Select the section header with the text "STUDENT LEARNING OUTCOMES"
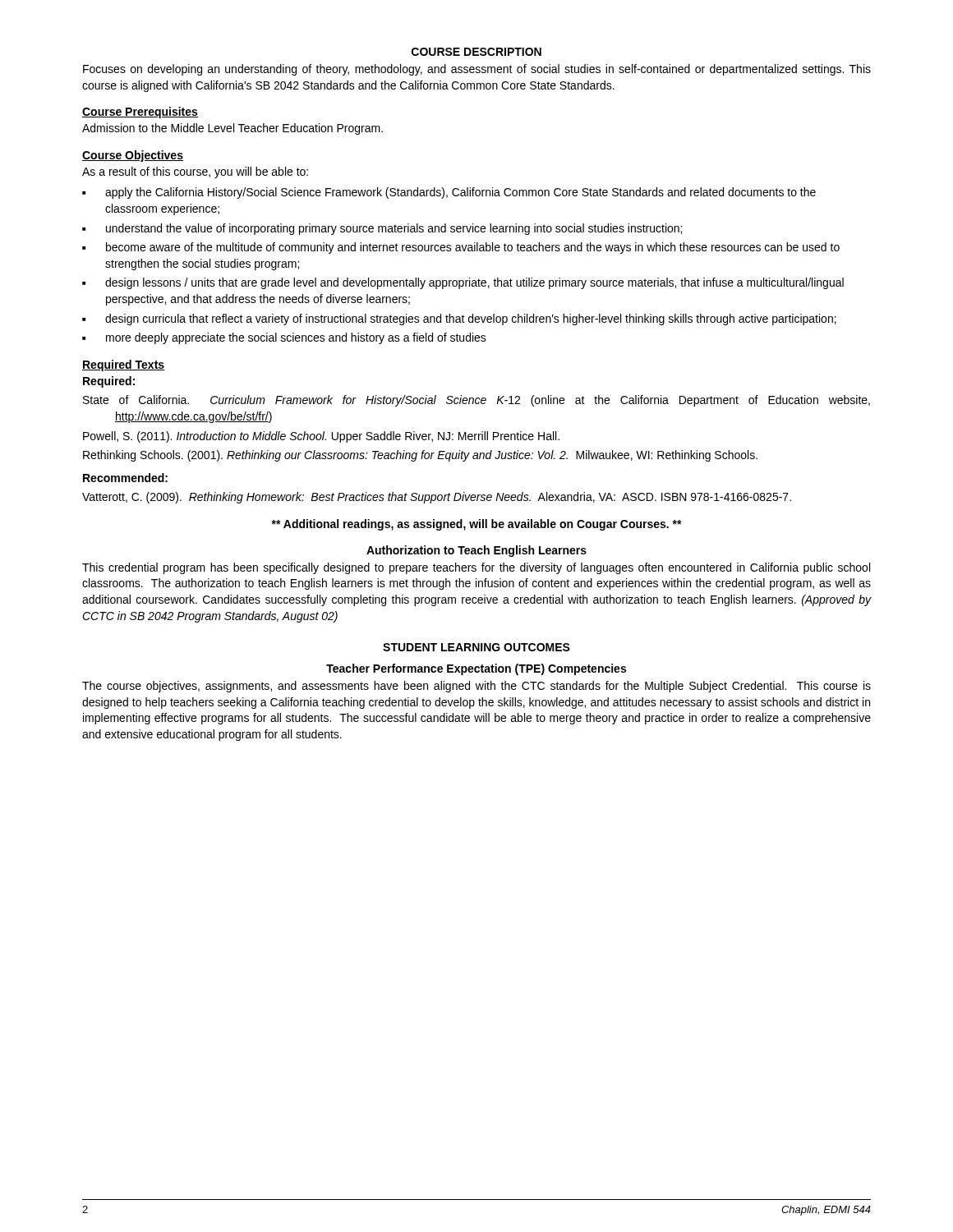Image resolution: width=953 pixels, height=1232 pixels. (x=476, y=647)
